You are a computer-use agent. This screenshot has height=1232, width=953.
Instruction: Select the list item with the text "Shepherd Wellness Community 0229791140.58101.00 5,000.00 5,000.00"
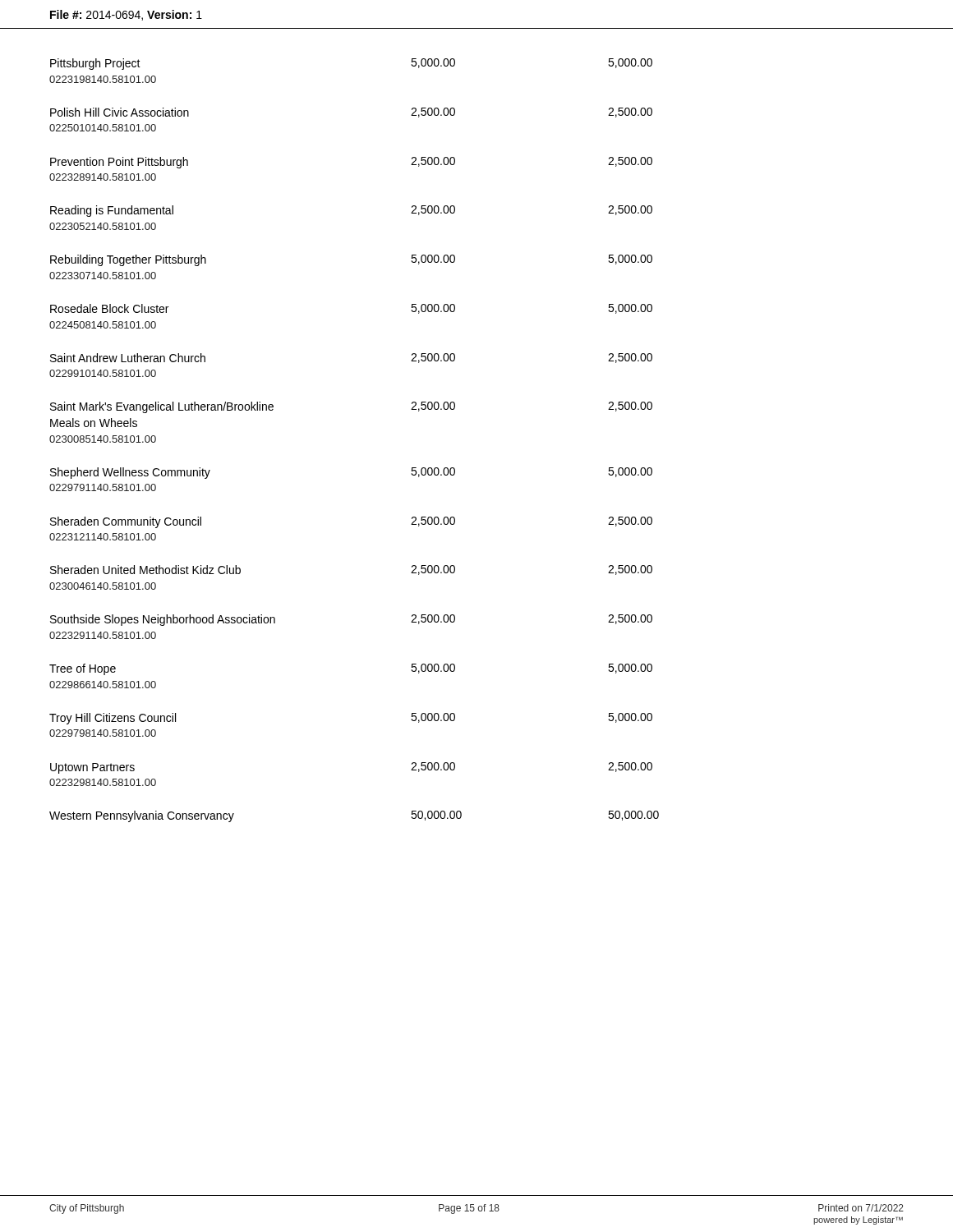(403, 480)
